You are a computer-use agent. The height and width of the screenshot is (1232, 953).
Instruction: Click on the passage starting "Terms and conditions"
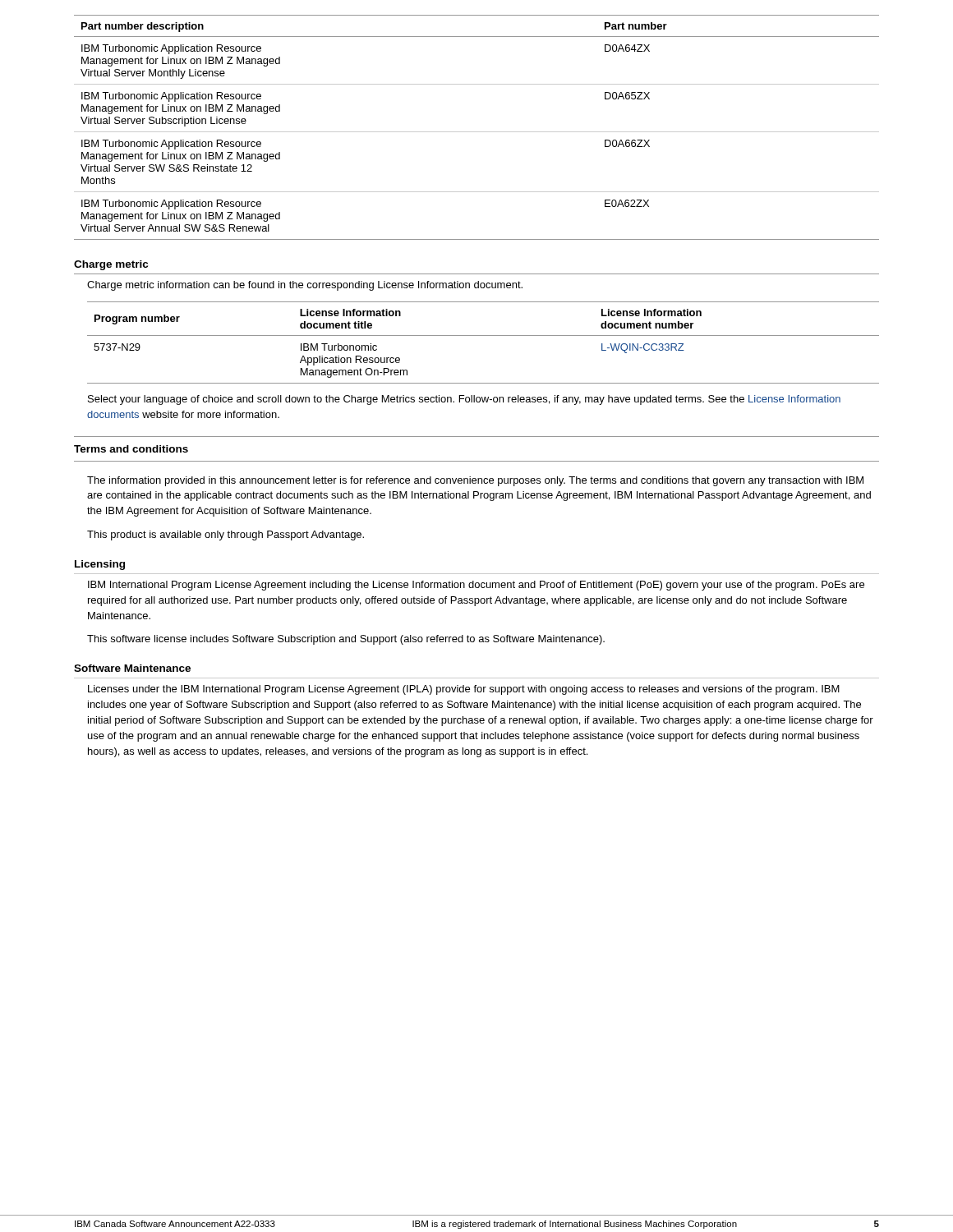476,449
